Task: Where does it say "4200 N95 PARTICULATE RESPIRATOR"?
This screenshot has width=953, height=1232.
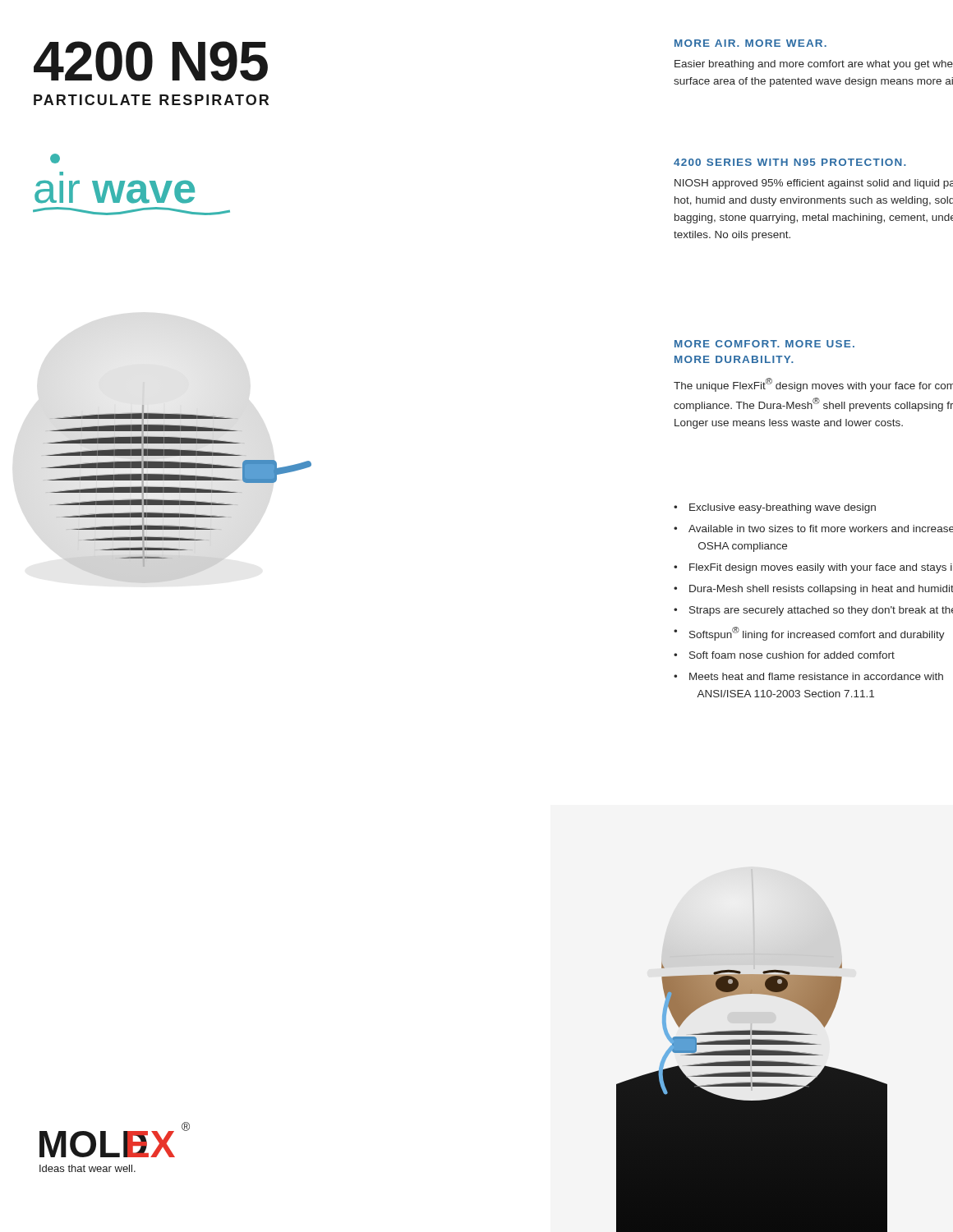Action: tap(152, 71)
